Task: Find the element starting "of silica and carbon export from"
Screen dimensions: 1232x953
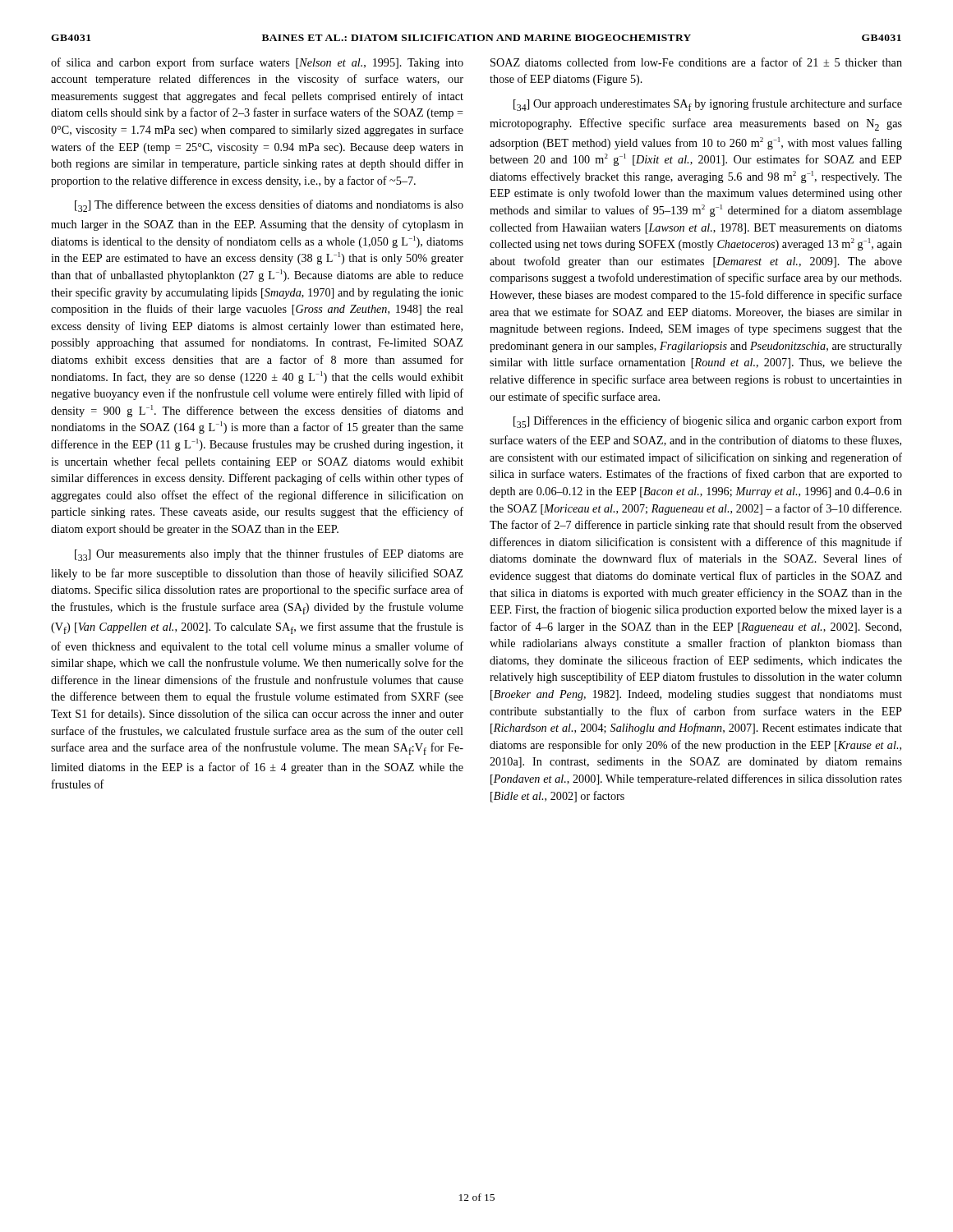Action: tap(257, 121)
